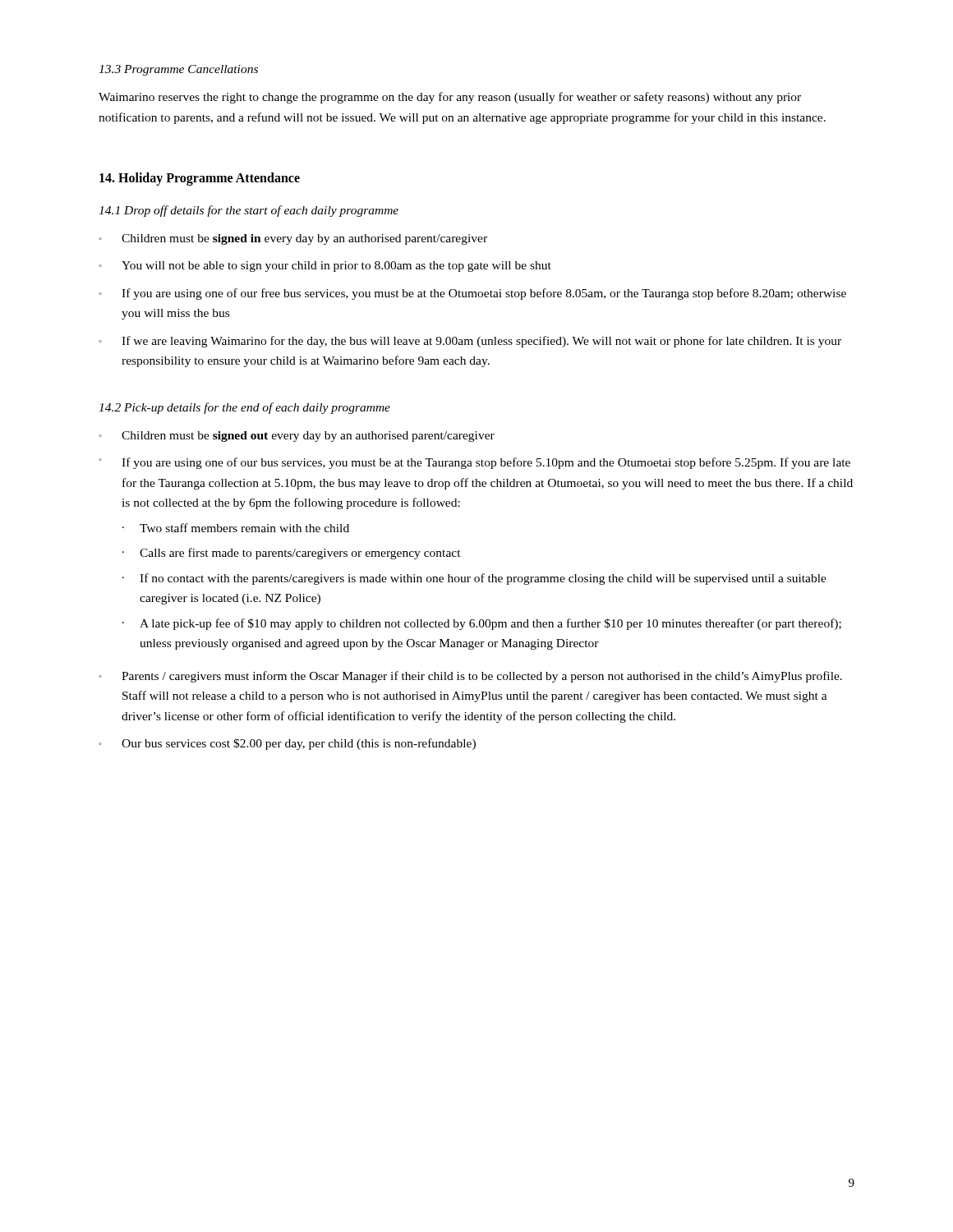Point to the passage starting "13.3 Programme Cancellations"

point(178,69)
